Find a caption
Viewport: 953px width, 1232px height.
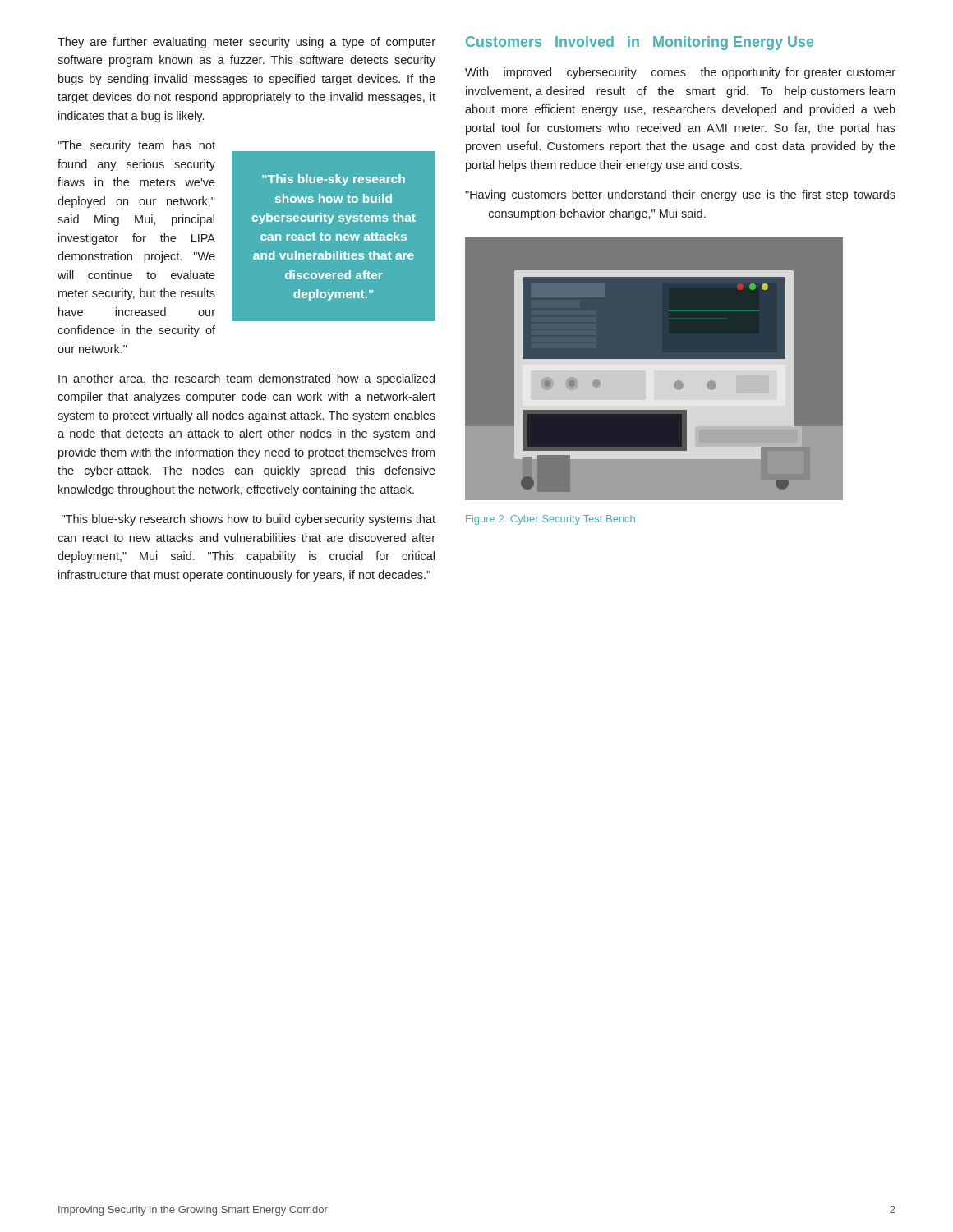point(680,519)
